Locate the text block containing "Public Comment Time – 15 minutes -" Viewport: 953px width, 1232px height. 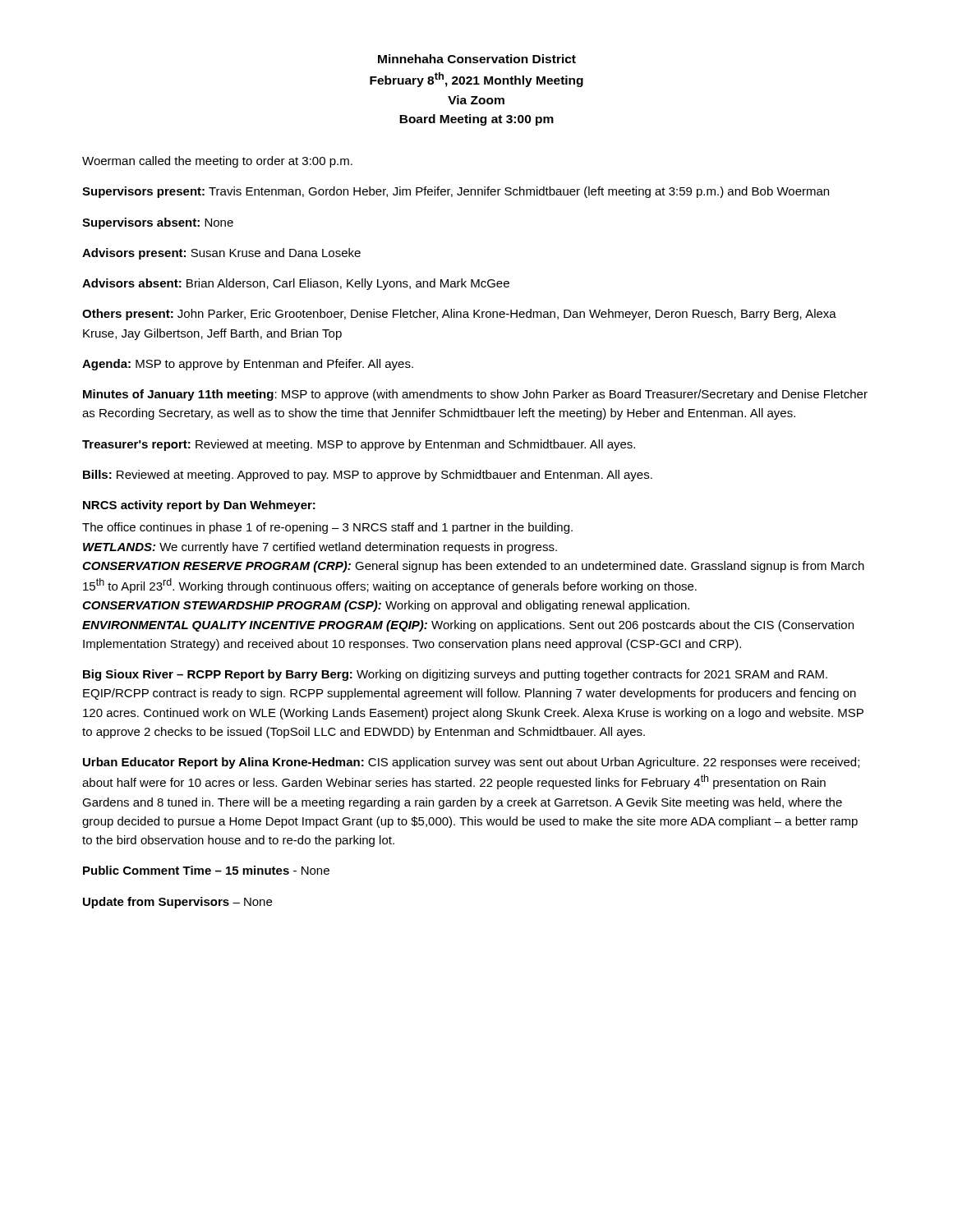pos(206,871)
